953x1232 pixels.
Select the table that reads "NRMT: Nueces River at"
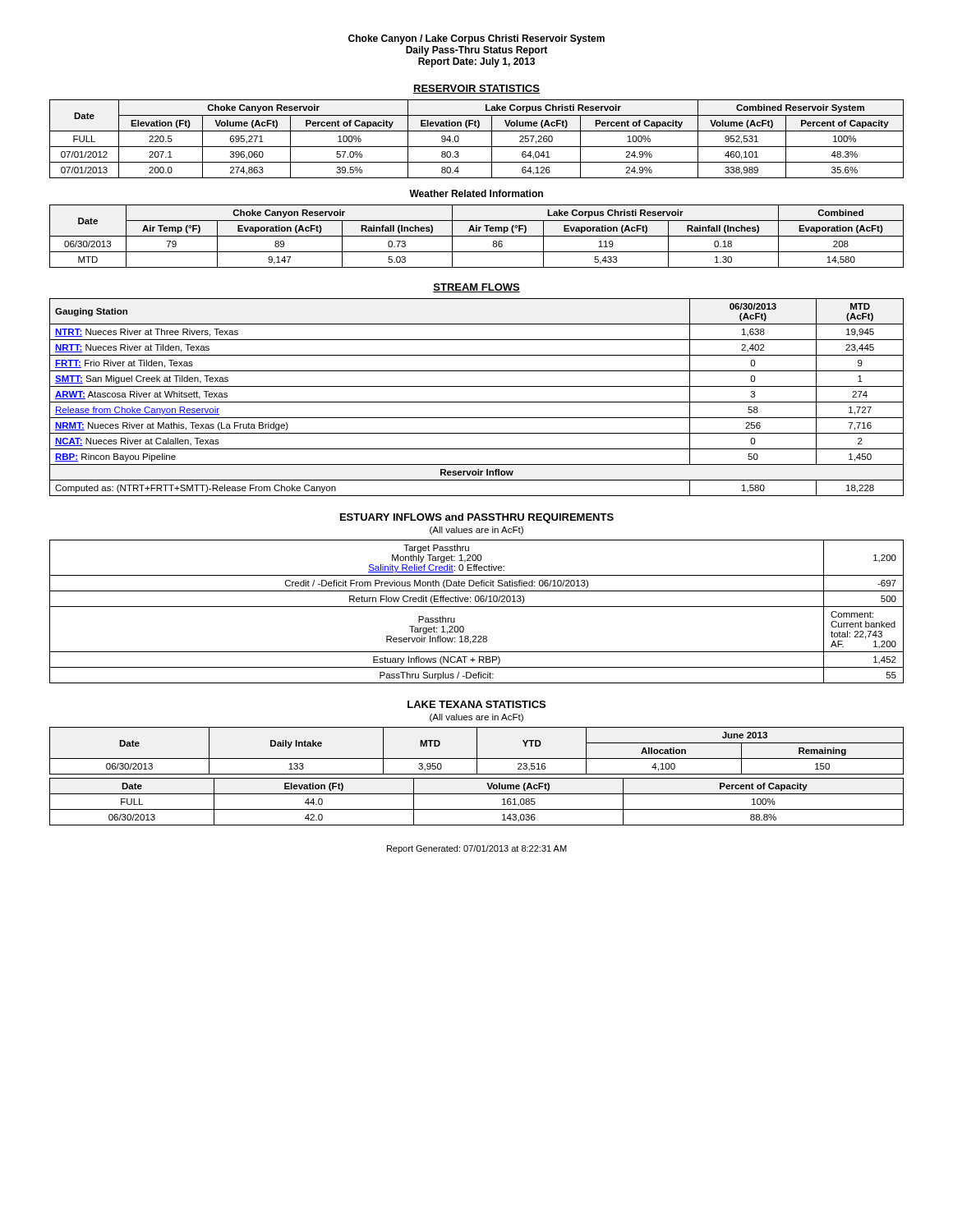click(476, 397)
